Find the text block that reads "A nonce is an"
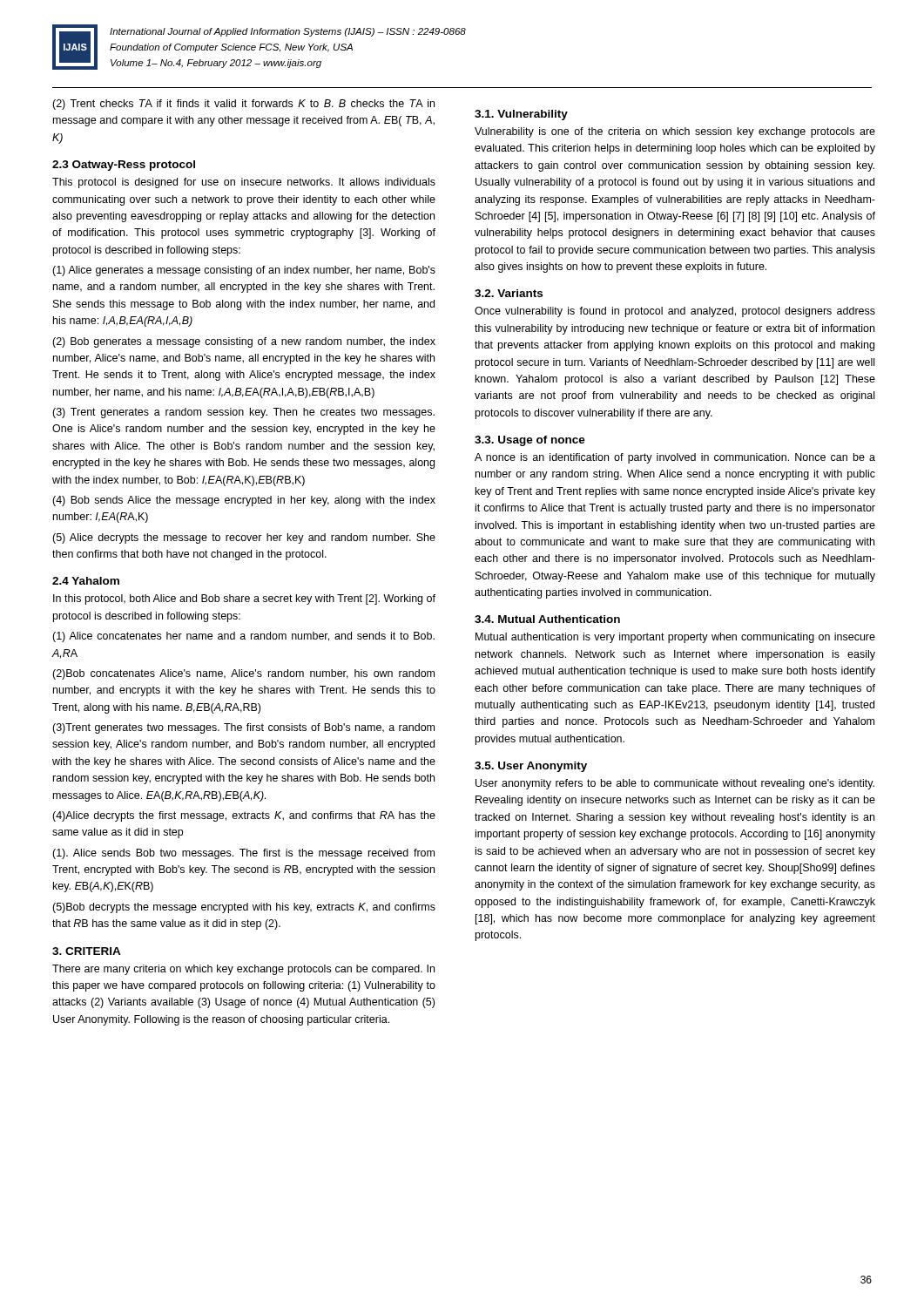The height and width of the screenshot is (1307, 924). [x=675, y=525]
